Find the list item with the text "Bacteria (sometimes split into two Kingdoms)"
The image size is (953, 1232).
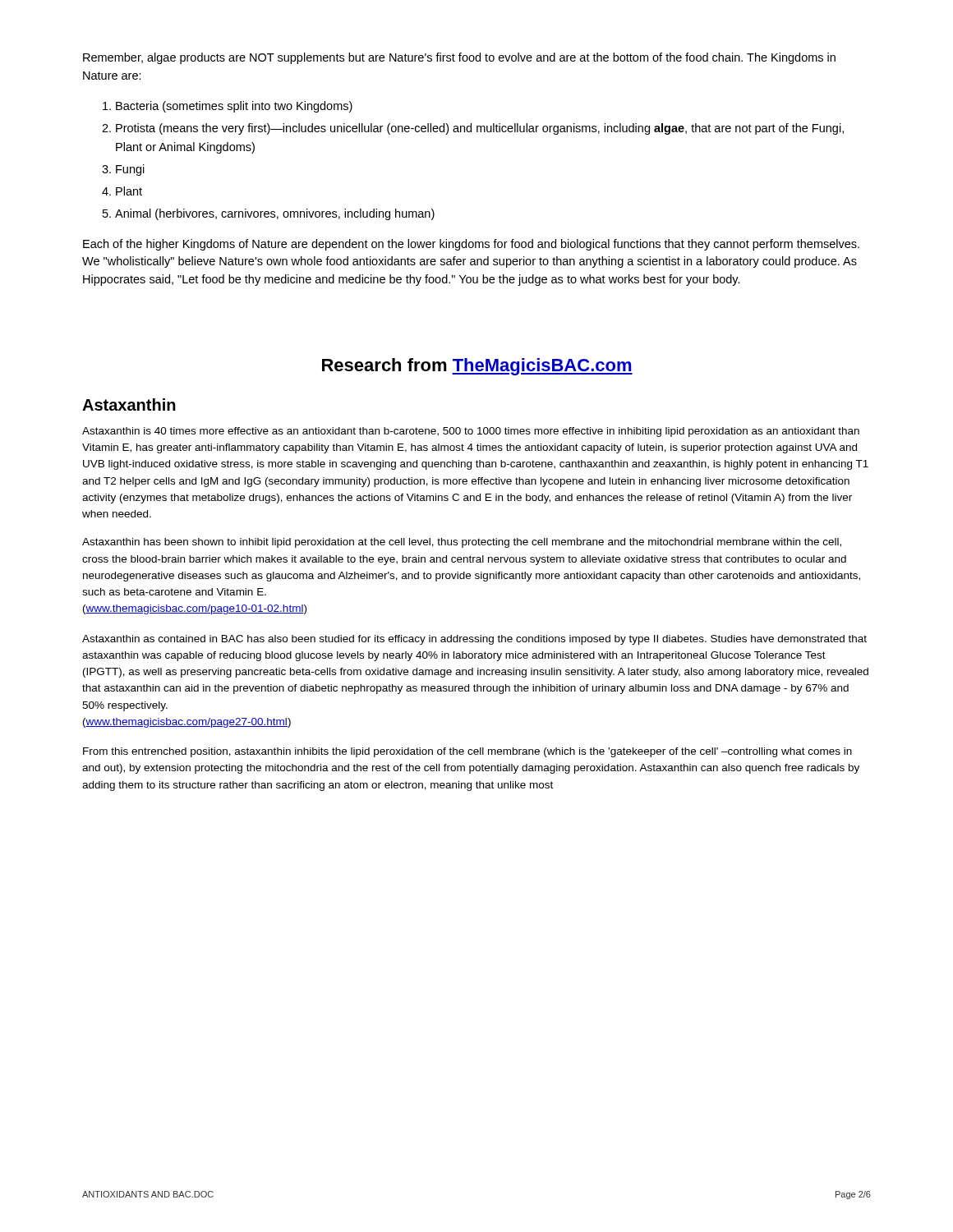coord(234,106)
